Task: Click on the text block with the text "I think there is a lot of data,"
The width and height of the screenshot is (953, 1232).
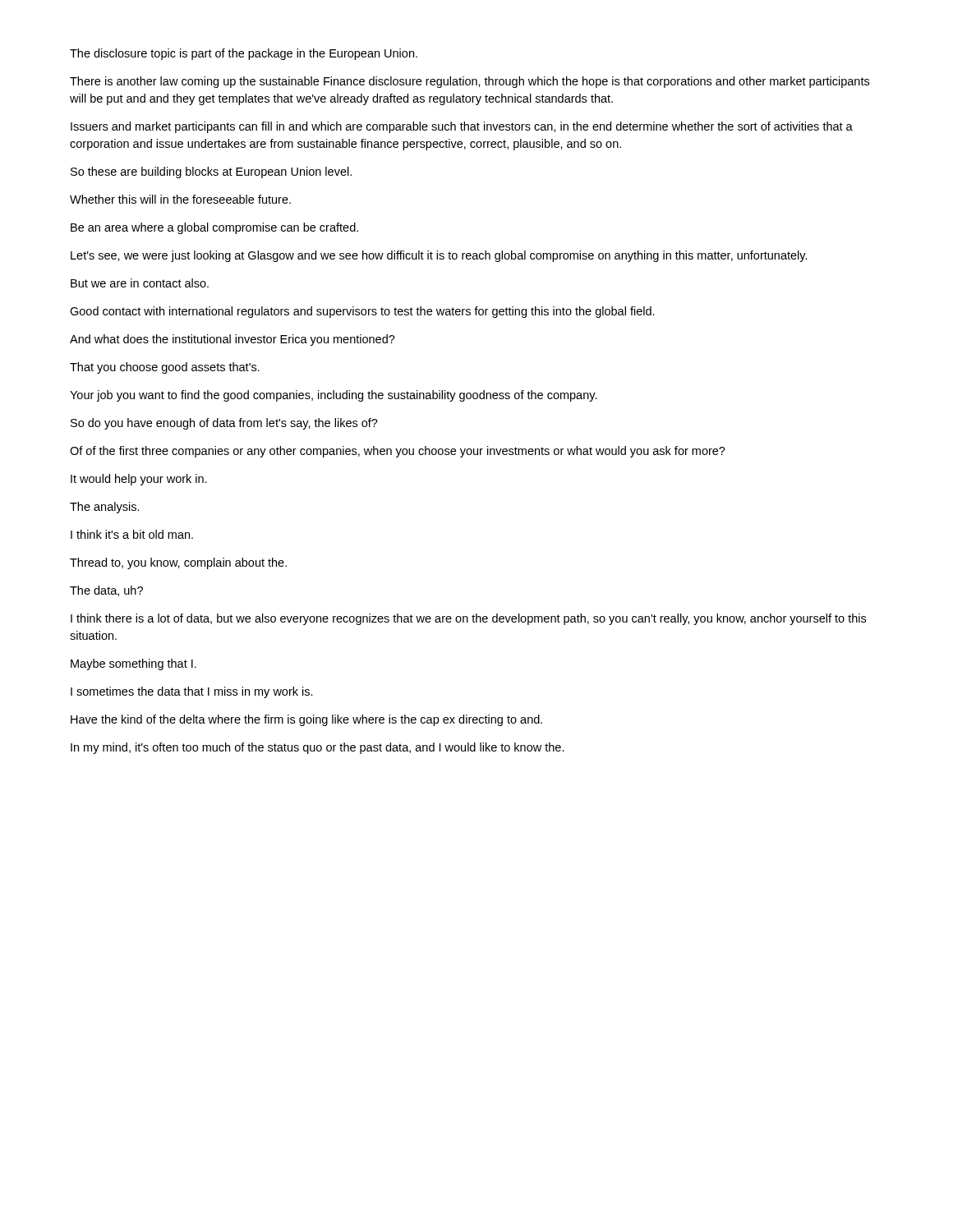Action: coord(468,627)
